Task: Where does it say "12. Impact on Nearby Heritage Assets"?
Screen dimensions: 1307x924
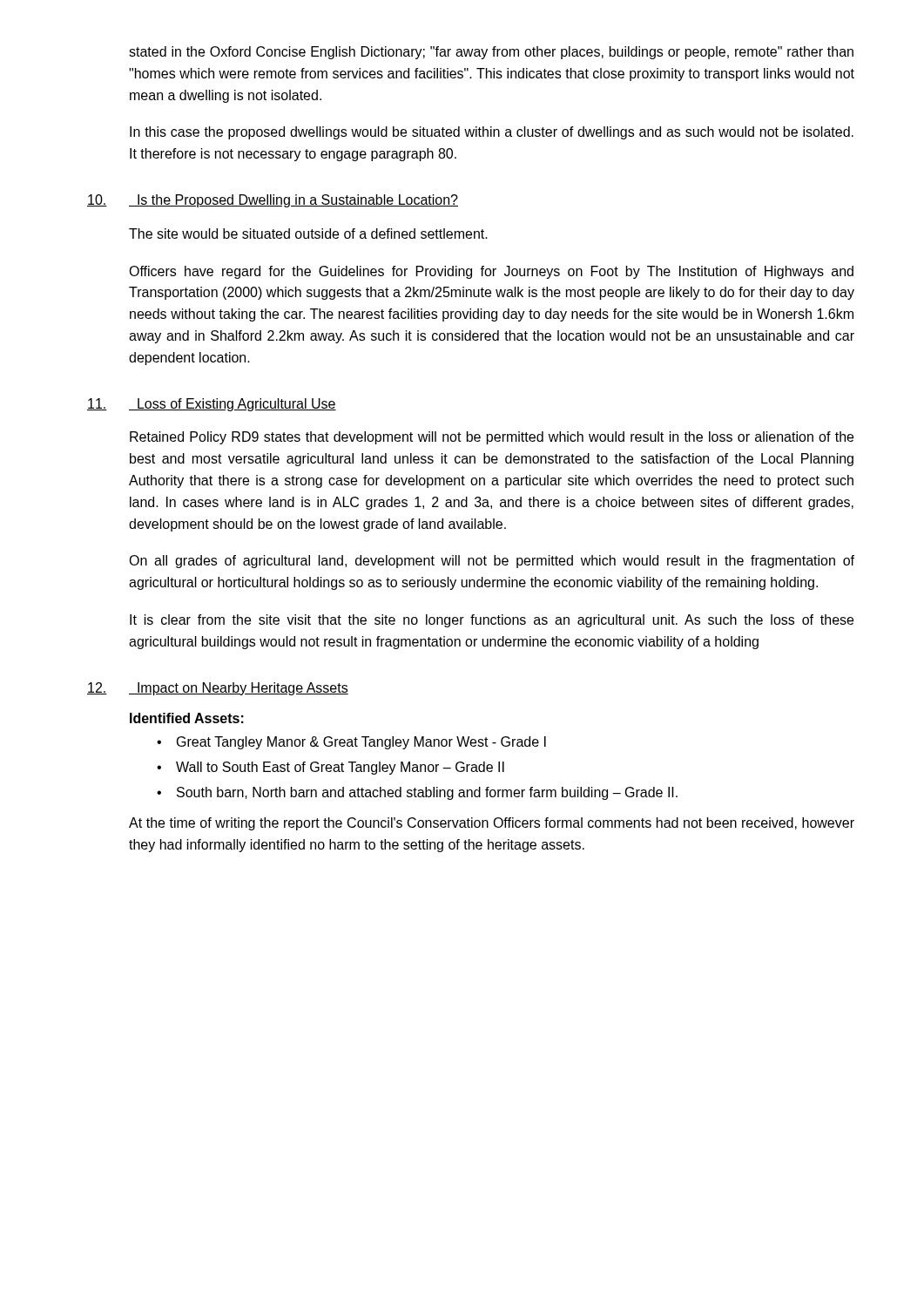Action: coord(218,688)
